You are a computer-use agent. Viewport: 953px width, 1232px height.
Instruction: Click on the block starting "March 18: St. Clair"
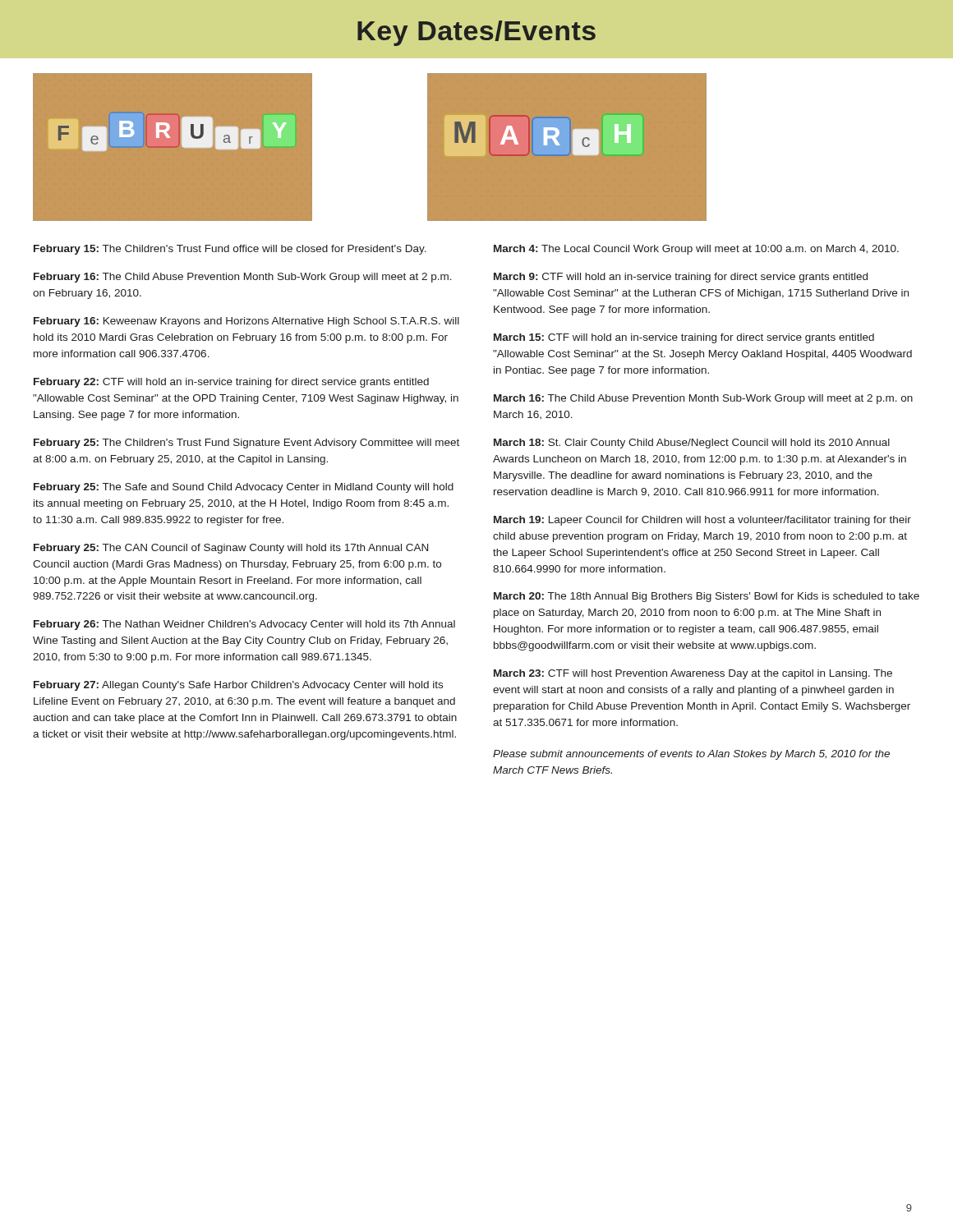click(x=700, y=467)
